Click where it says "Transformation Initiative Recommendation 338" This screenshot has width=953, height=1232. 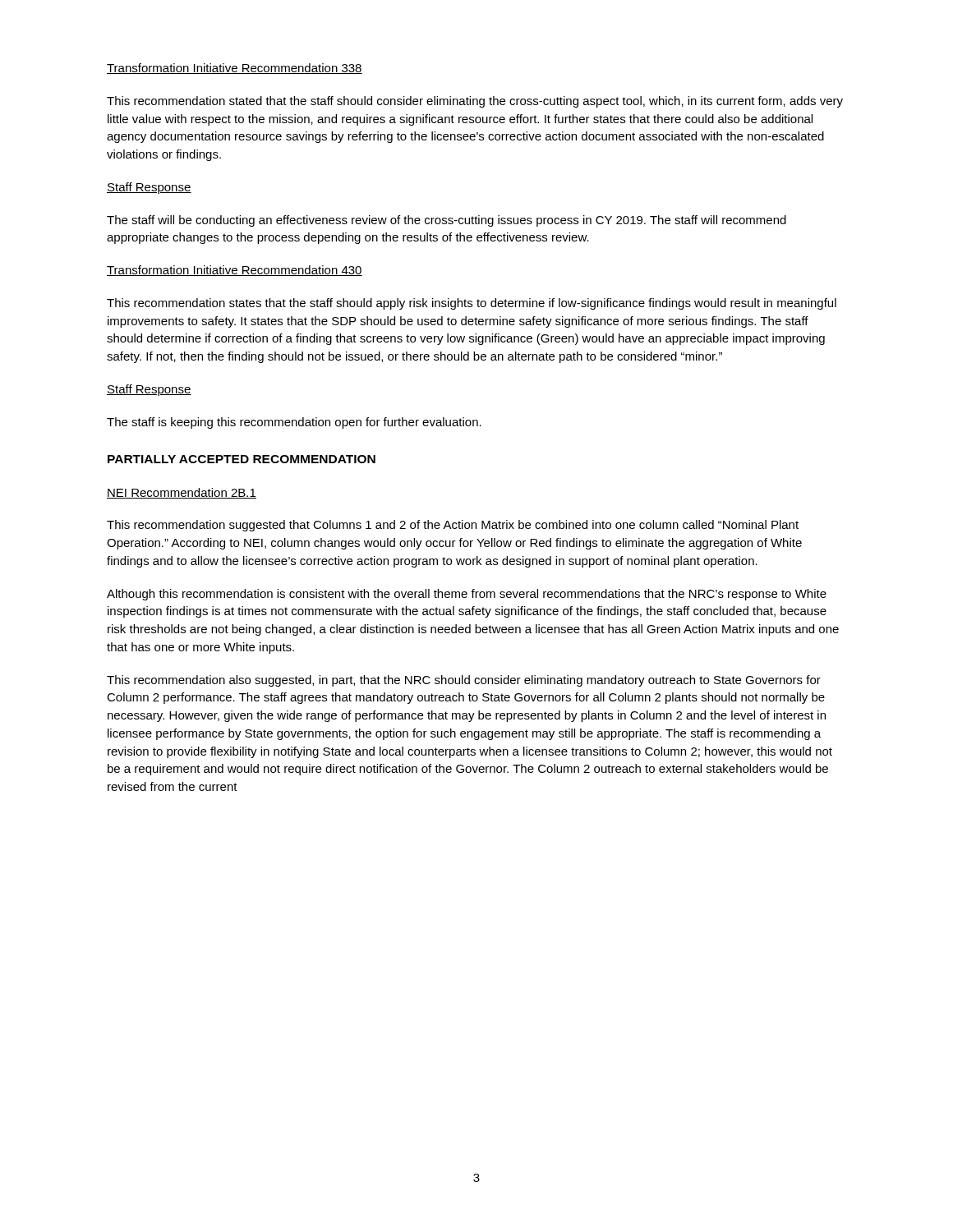click(x=234, y=68)
